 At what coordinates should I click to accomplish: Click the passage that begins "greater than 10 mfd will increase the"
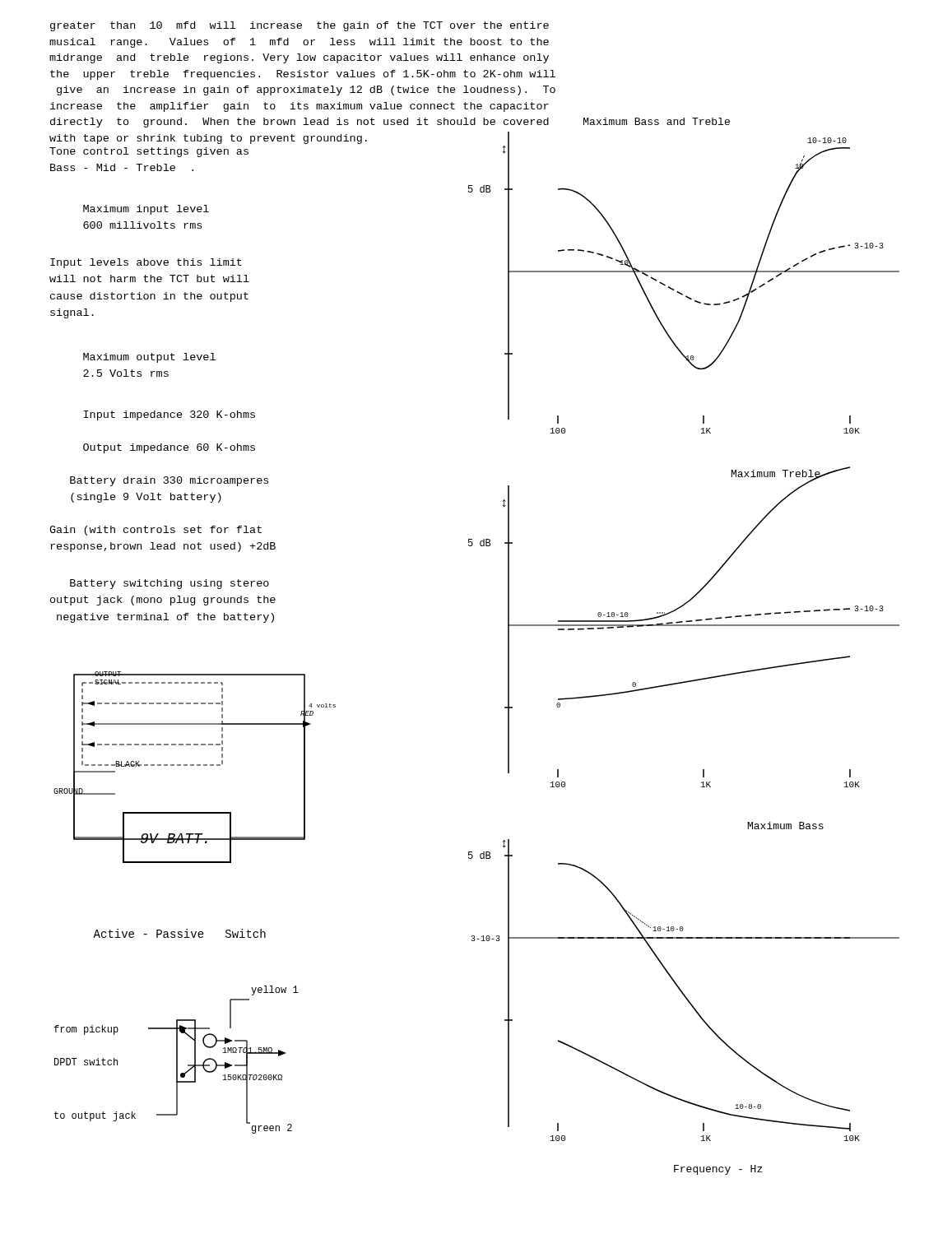coord(303,82)
